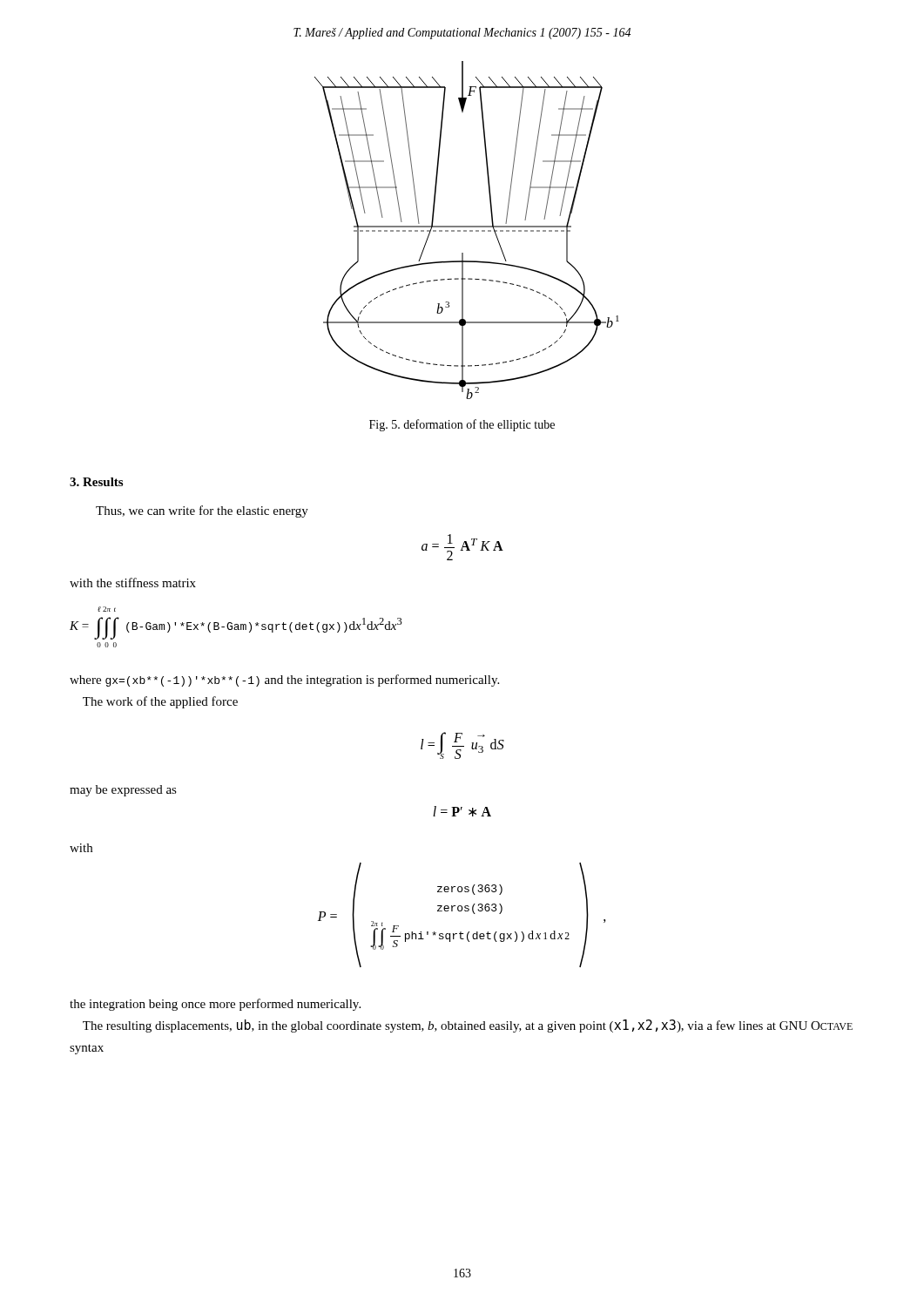Image resolution: width=924 pixels, height=1307 pixels.
Task: Locate the text block that reads "the integration being once"
Action: coord(461,1025)
